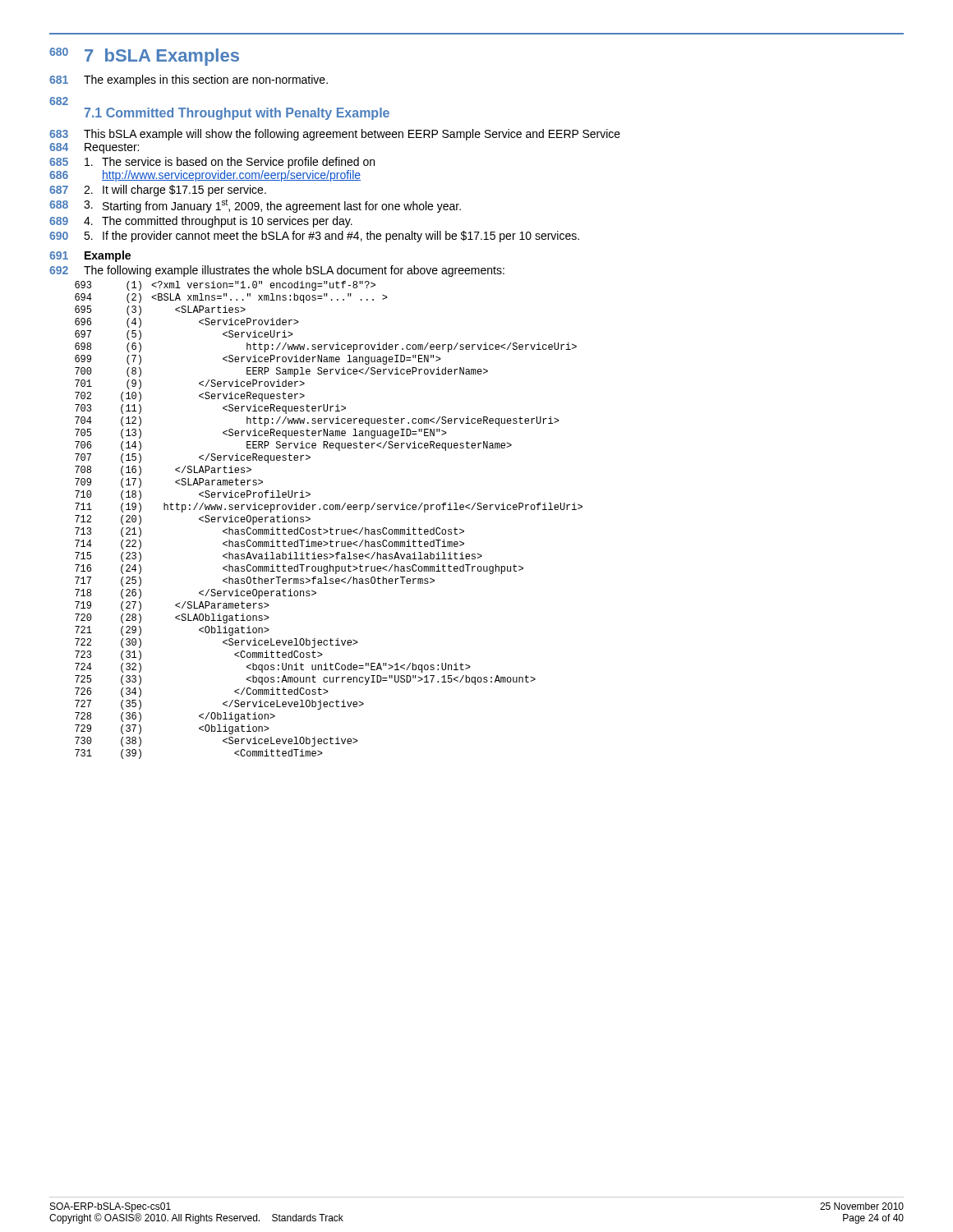The width and height of the screenshot is (953, 1232).
Task: Navigate to the passage starting "683684 This bSLA"
Action: (x=476, y=140)
